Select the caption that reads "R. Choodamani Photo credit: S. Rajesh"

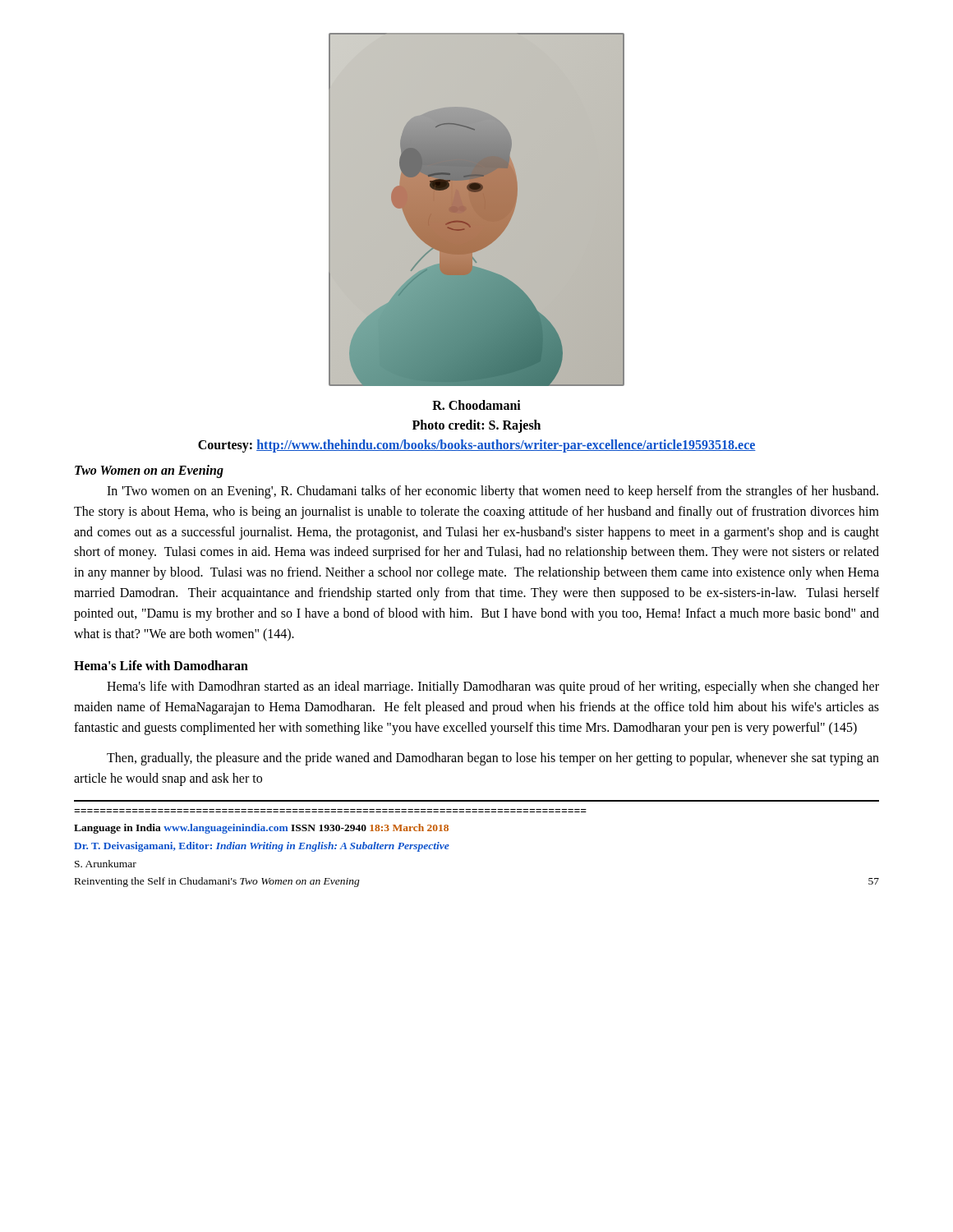476,425
